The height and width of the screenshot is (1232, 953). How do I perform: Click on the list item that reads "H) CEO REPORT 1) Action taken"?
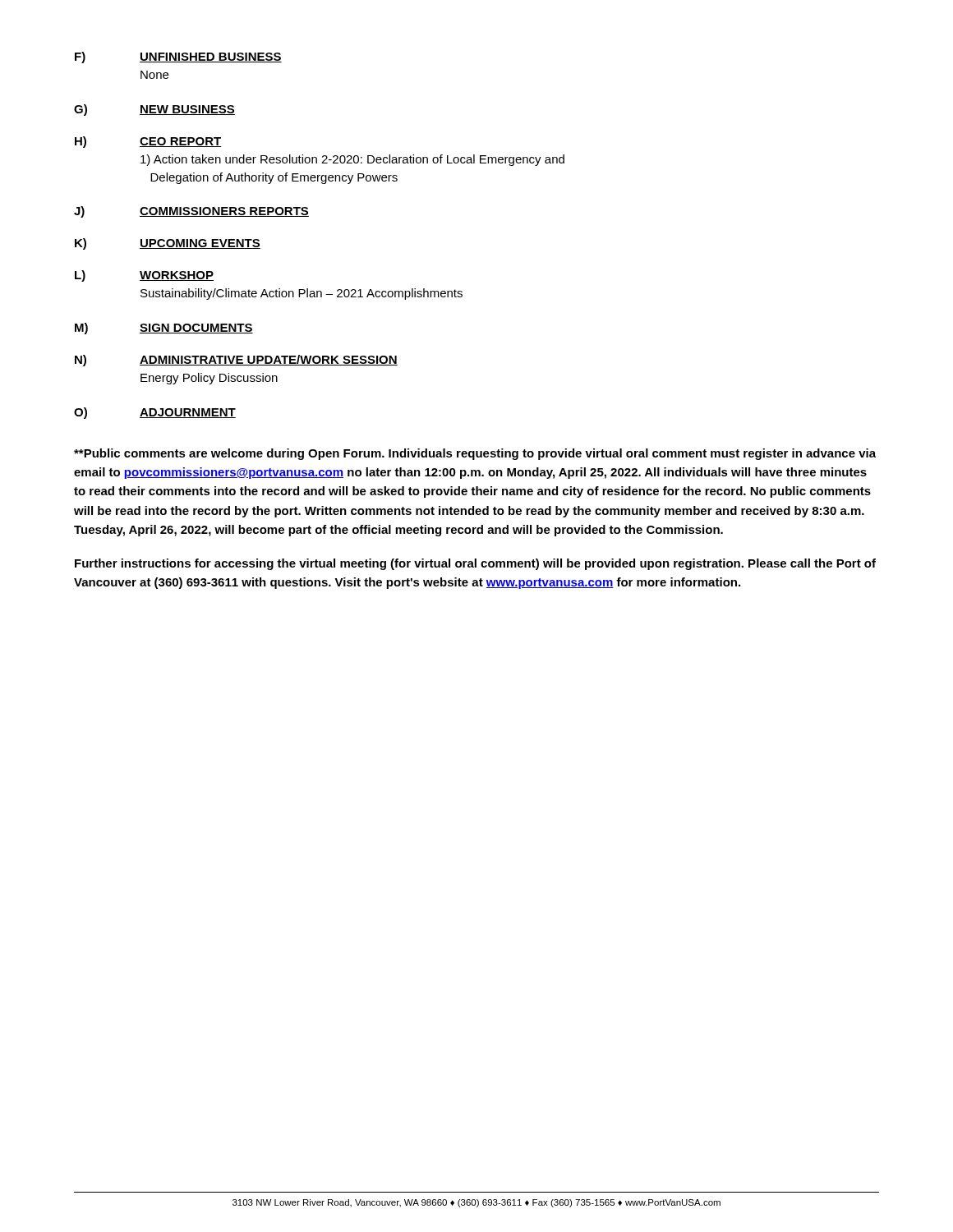pos(476,160)
